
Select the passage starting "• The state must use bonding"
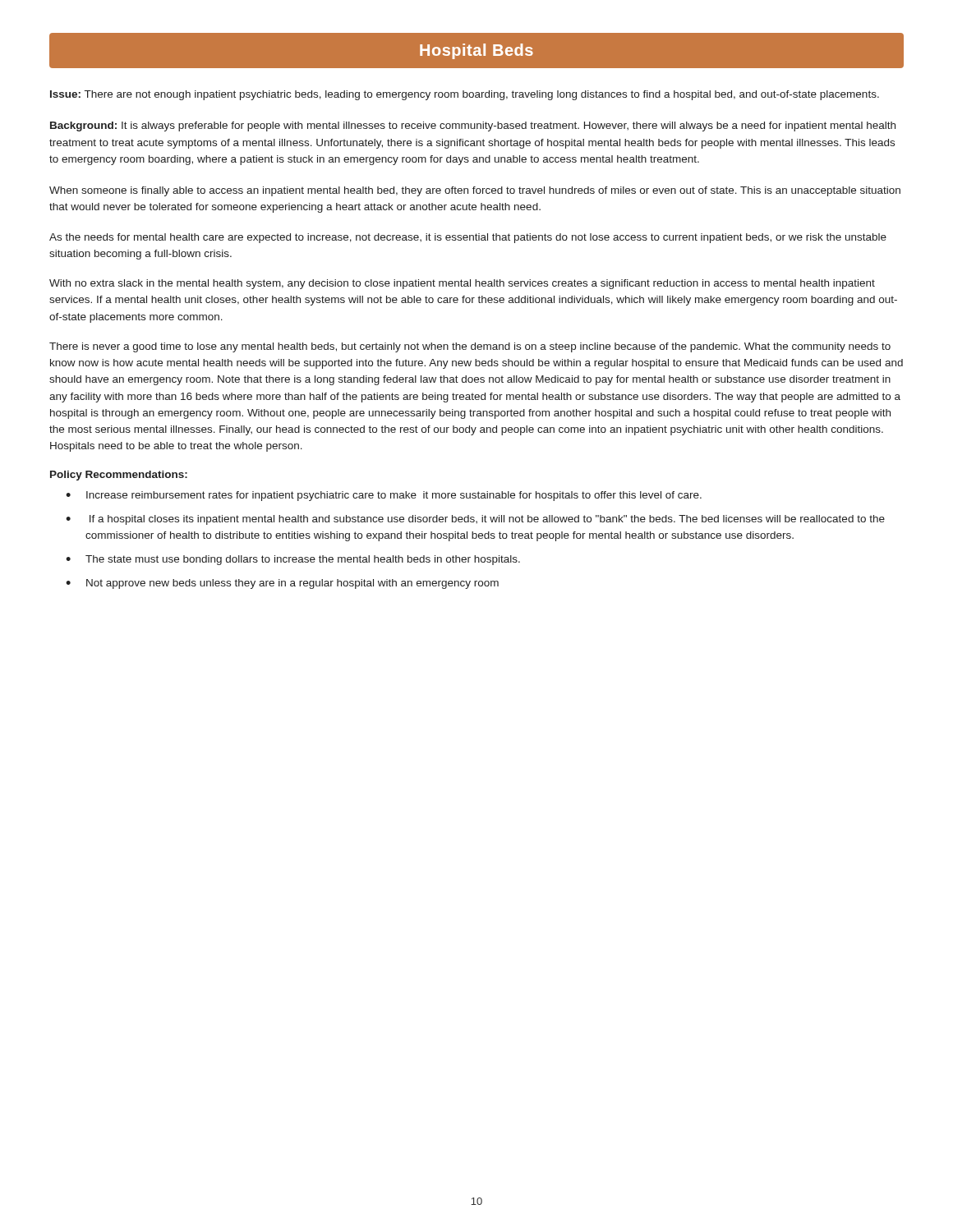pyautogui.click(x=293, y=560)
